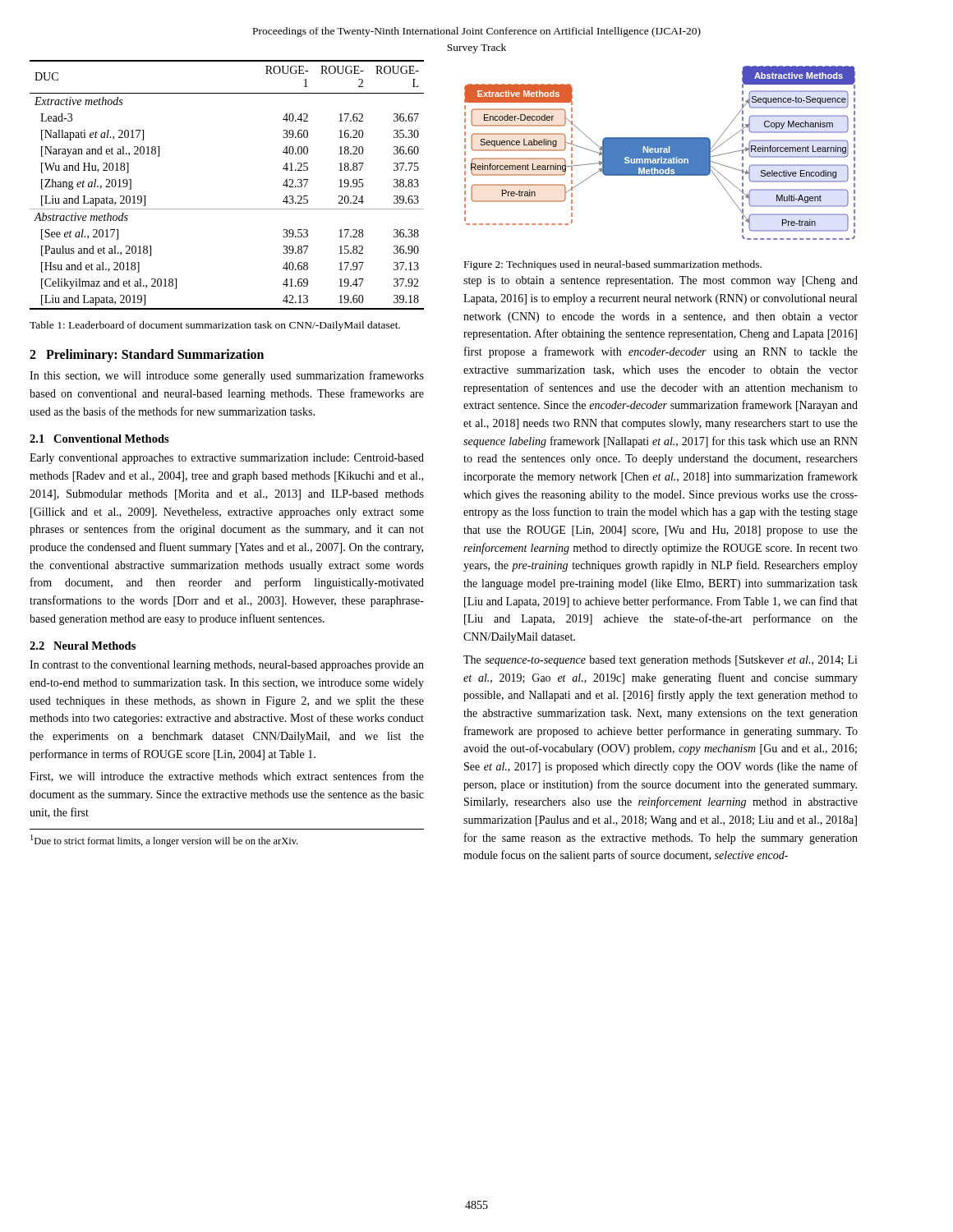The image size is (953, 1232).
Task: Find the block on this page that starts "1Due to strict format limits, a longer"
Action: pyautogui.click(x=164, y=839)
